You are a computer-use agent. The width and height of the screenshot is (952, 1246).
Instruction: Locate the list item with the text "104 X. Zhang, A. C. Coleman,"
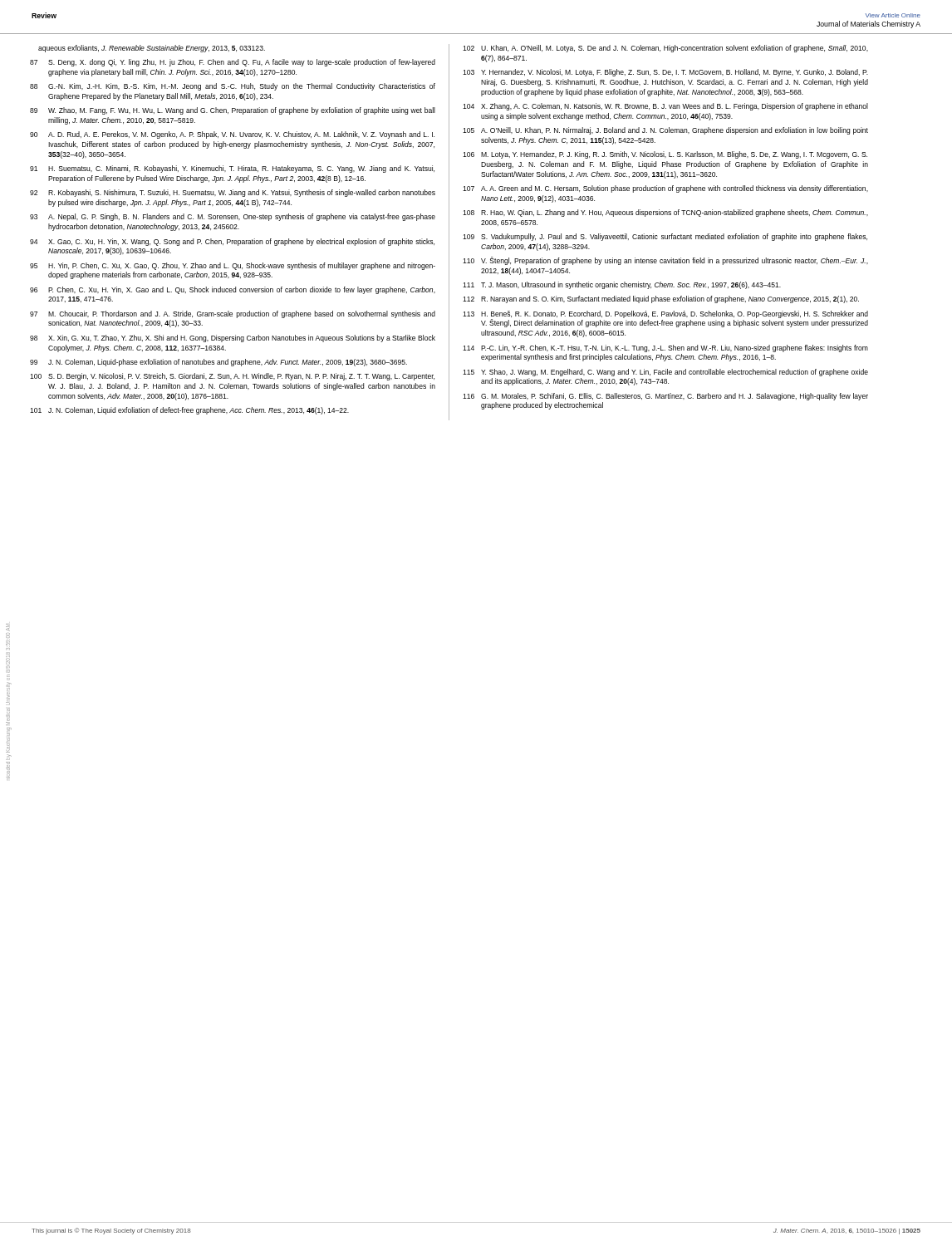(665, 112)
